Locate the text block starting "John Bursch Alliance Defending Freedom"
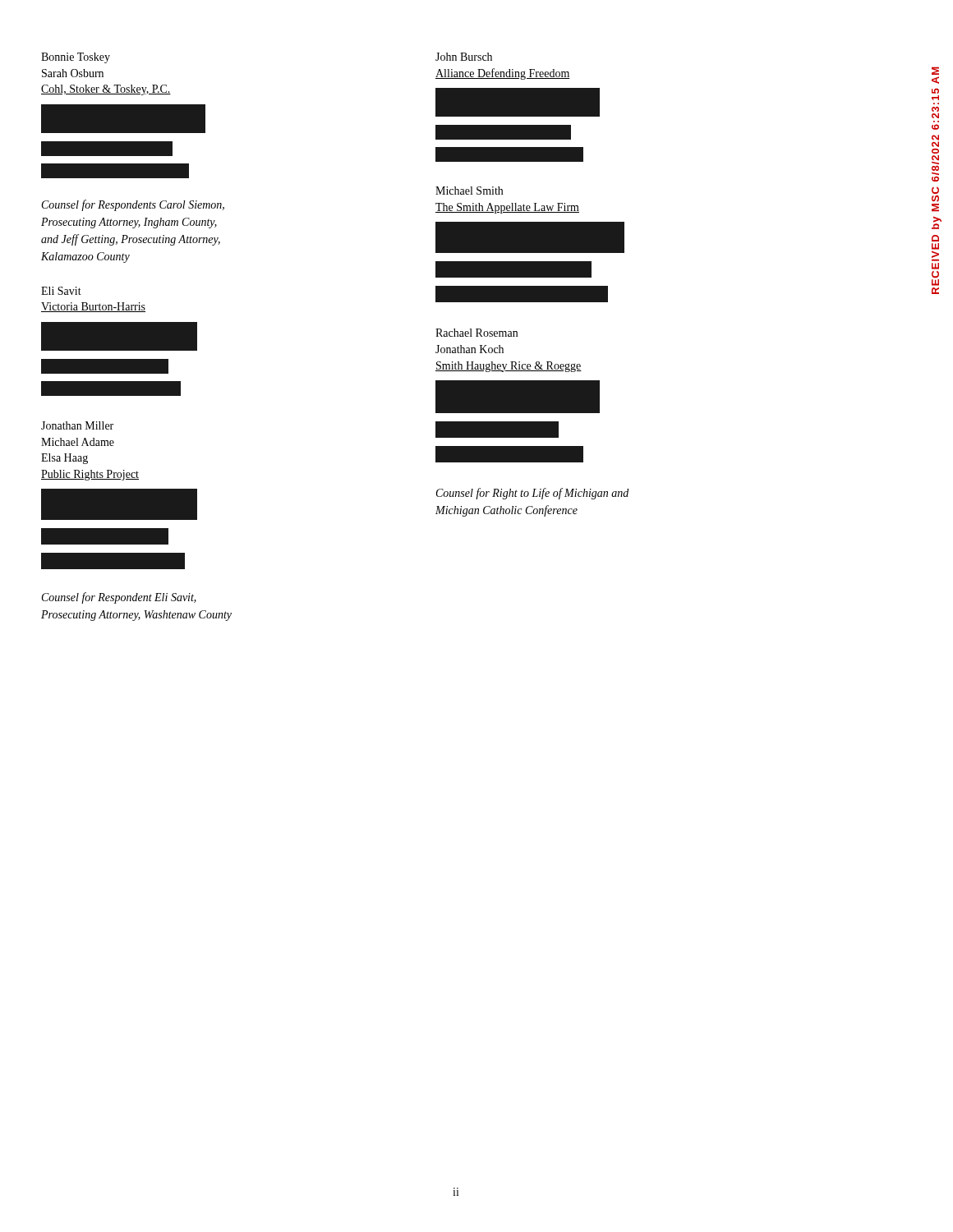 click(x=464, y=57)
